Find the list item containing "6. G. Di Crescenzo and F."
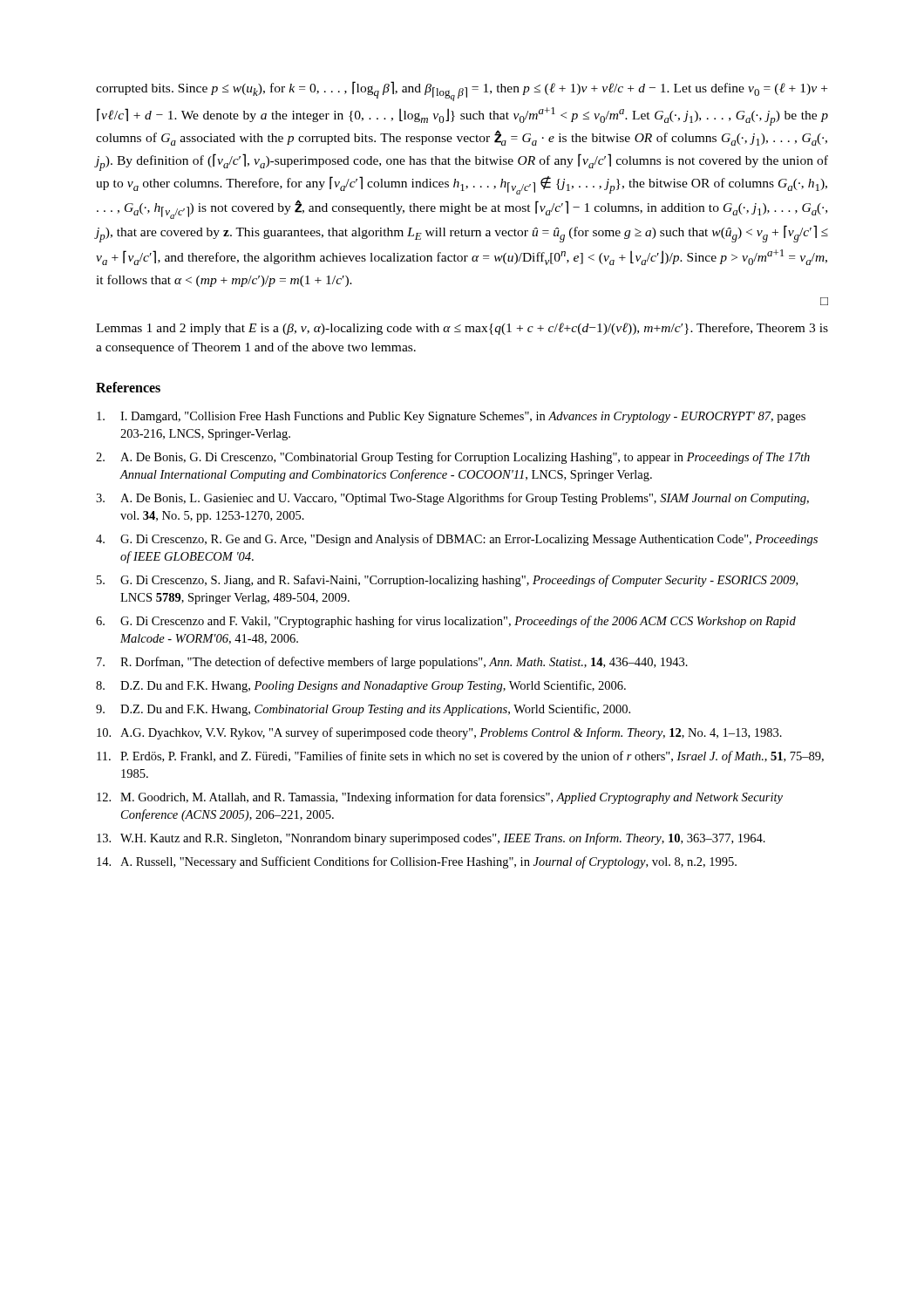Screen dimensions: 1308x924 [x=462, y=629]
